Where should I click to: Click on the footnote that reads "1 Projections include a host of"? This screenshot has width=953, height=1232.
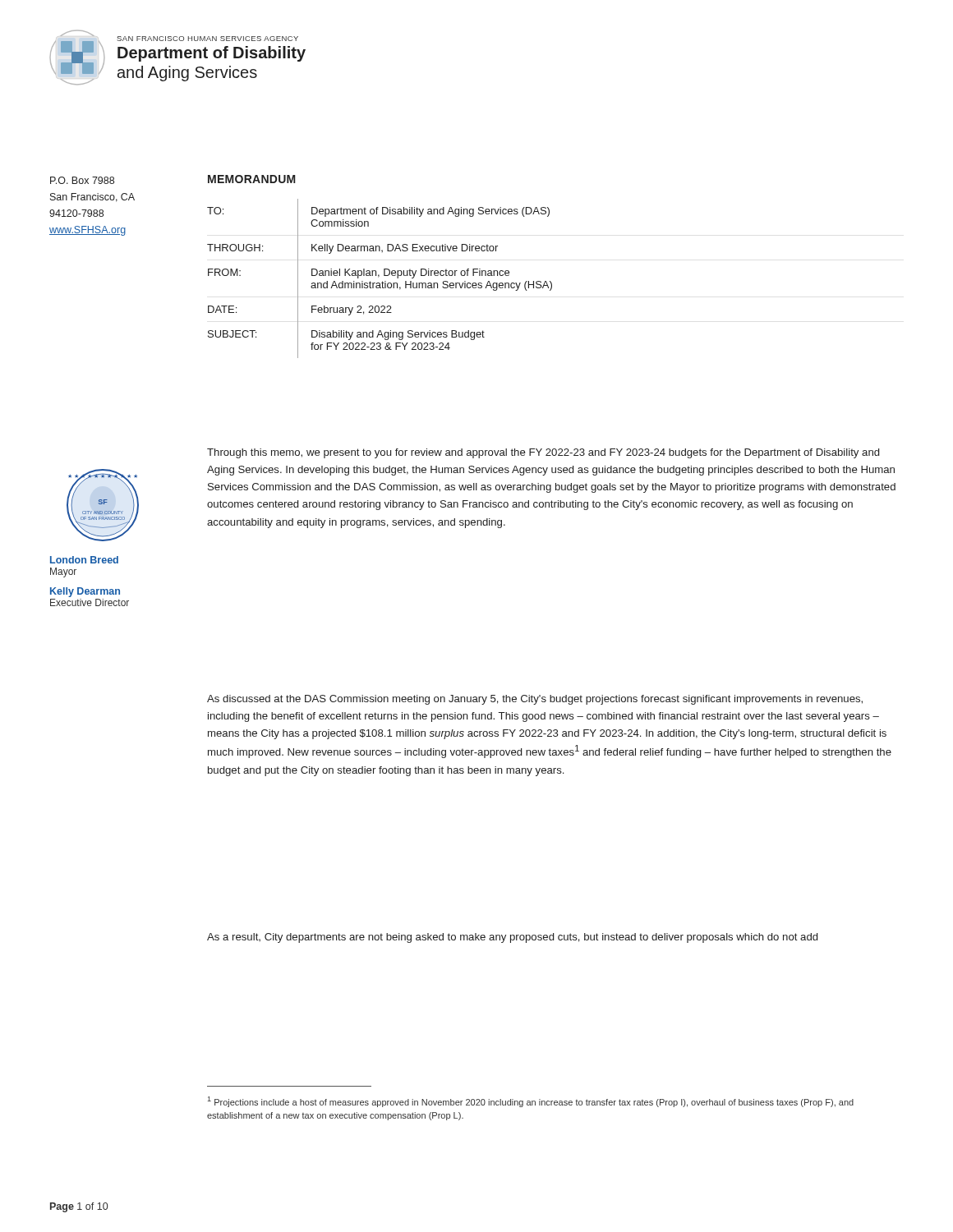click(530, 1108)
